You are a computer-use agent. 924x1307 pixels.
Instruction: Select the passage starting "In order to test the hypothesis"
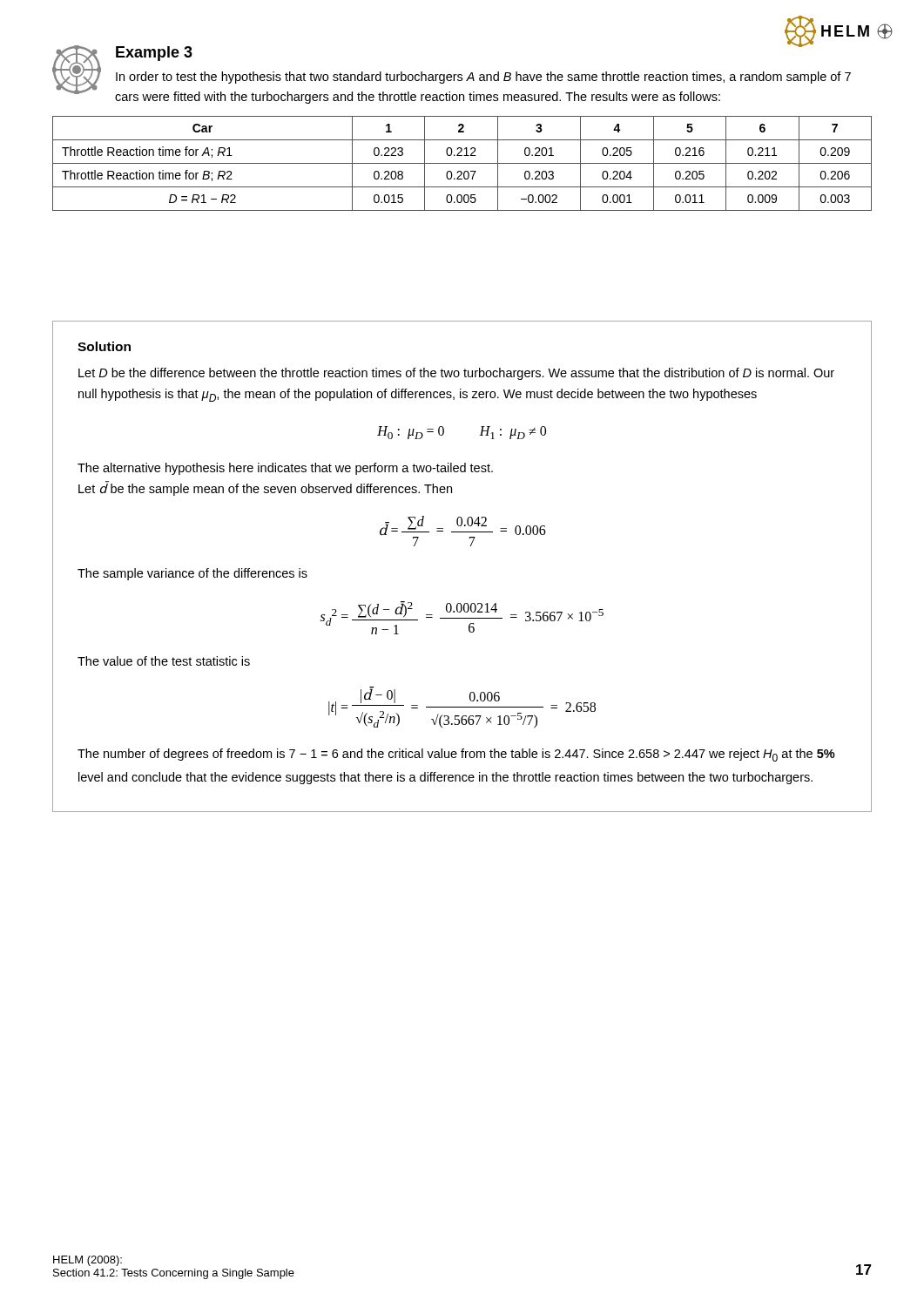click(483, 87)
